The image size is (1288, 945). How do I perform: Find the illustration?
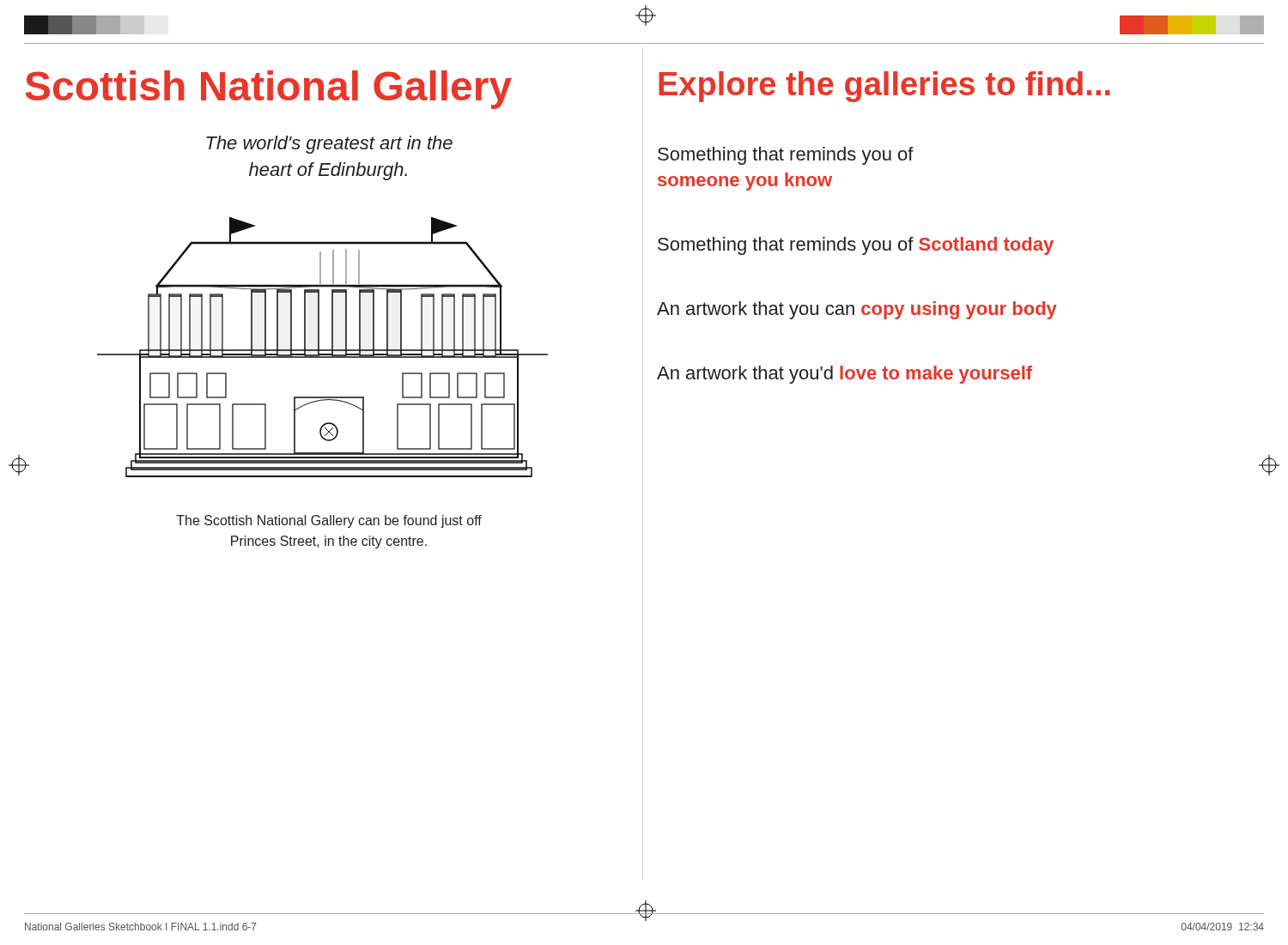pyautogui.click(x=329, y=352)
